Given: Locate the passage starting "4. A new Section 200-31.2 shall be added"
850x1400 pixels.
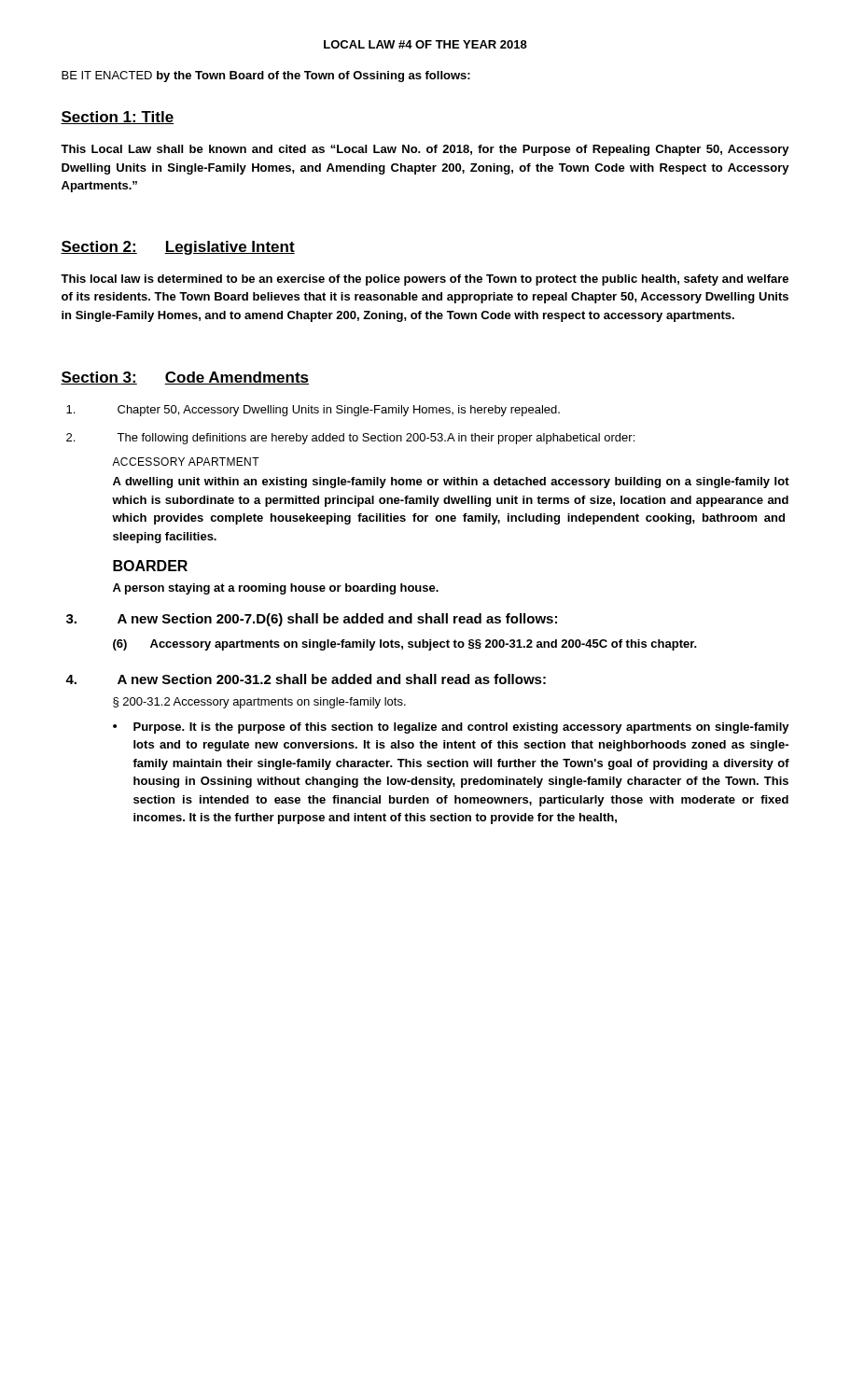Looking at the screenshot, I should pyautogui.click(x=304, y=679).
